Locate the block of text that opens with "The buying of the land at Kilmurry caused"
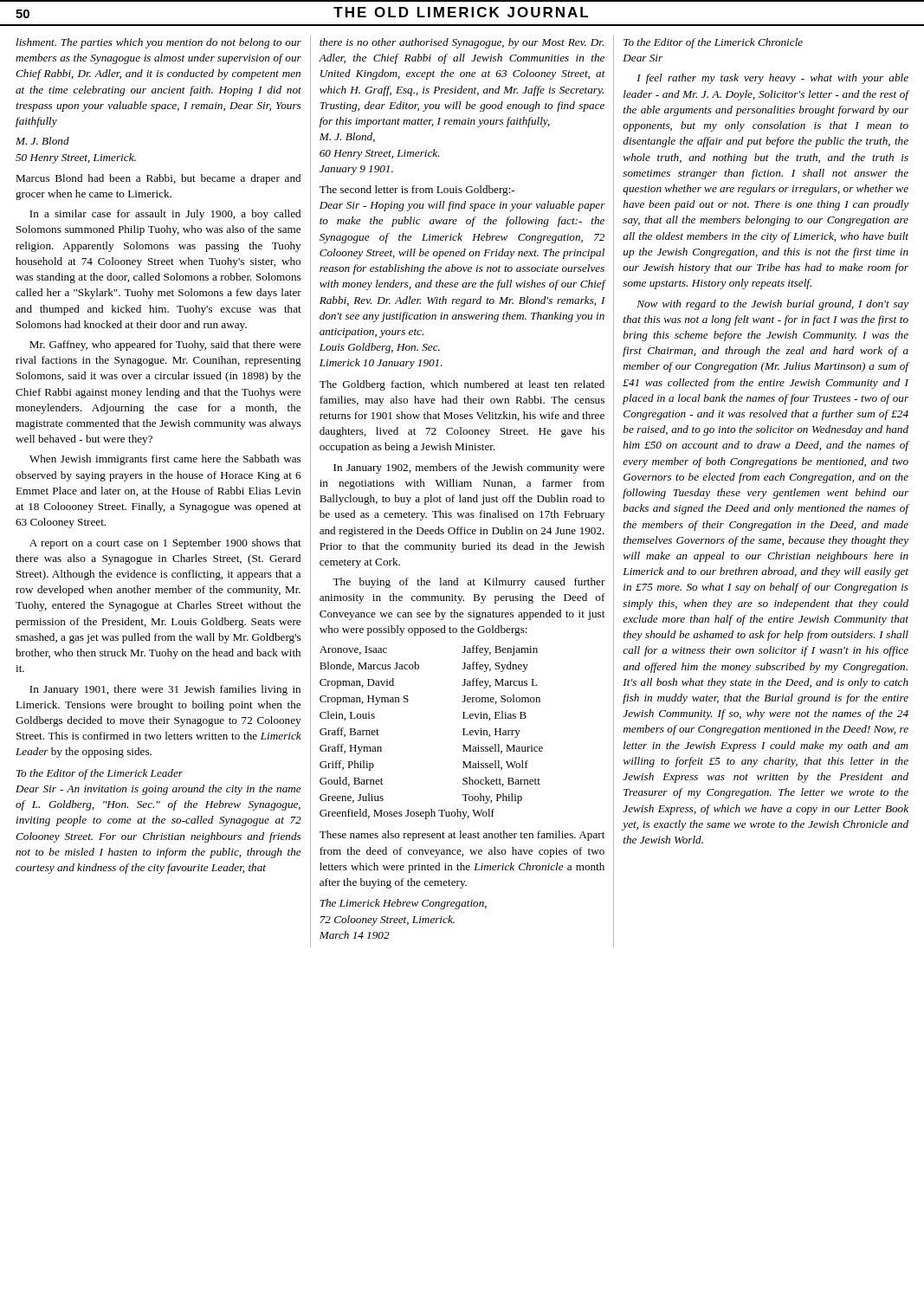 point(462,606)
